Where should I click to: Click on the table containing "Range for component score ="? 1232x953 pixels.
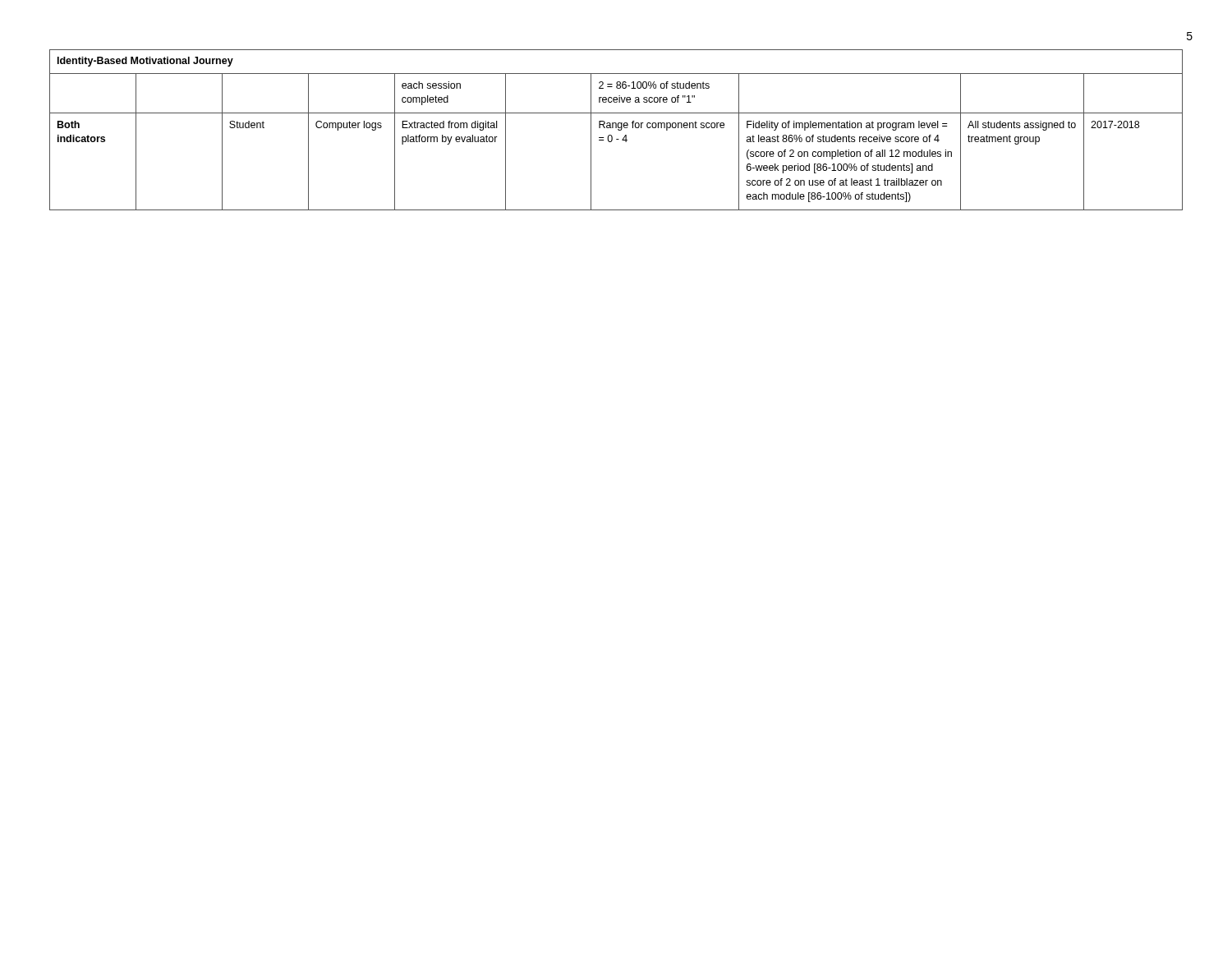616,130
